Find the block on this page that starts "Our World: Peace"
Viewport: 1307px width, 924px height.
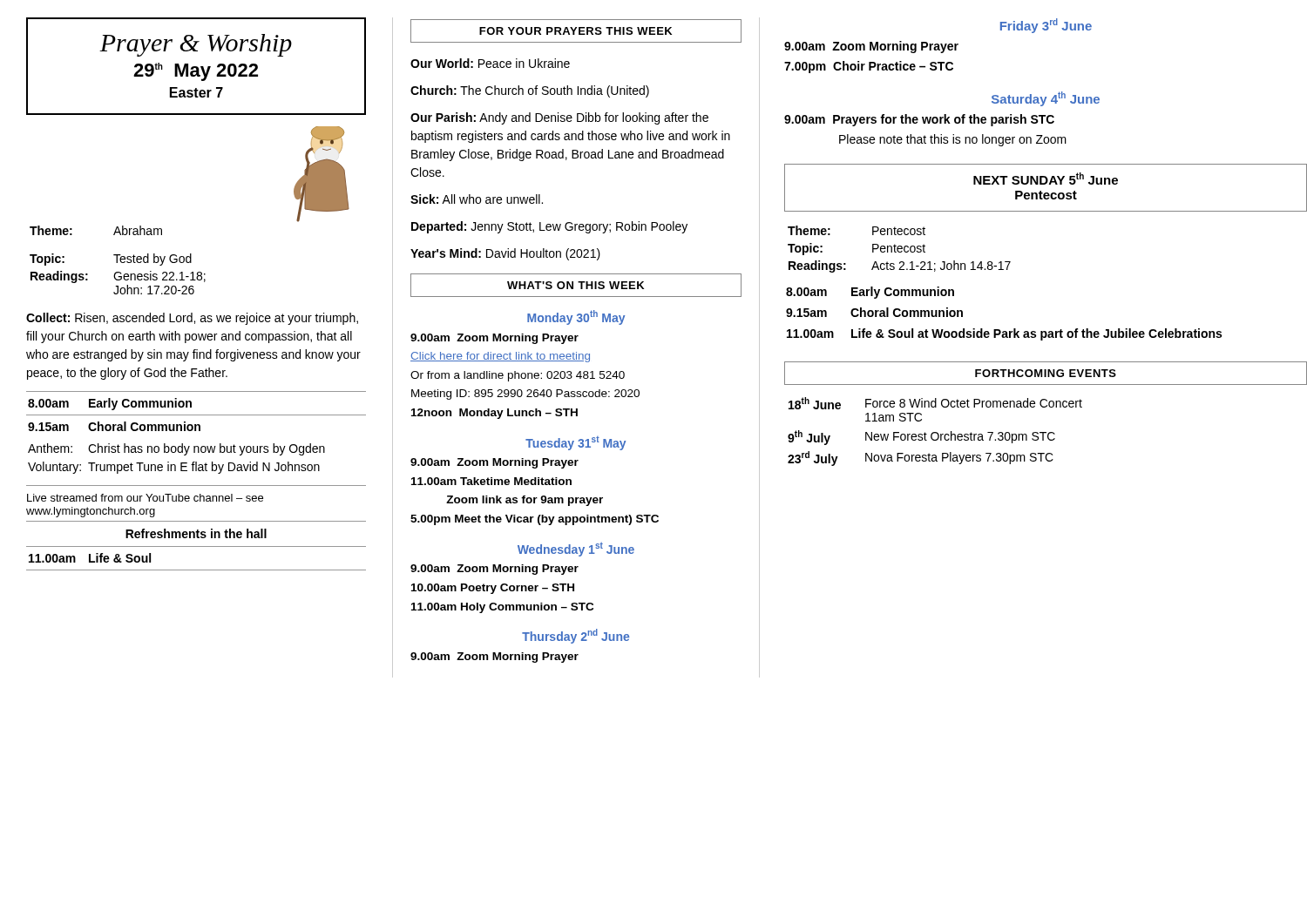click(490, 64)
